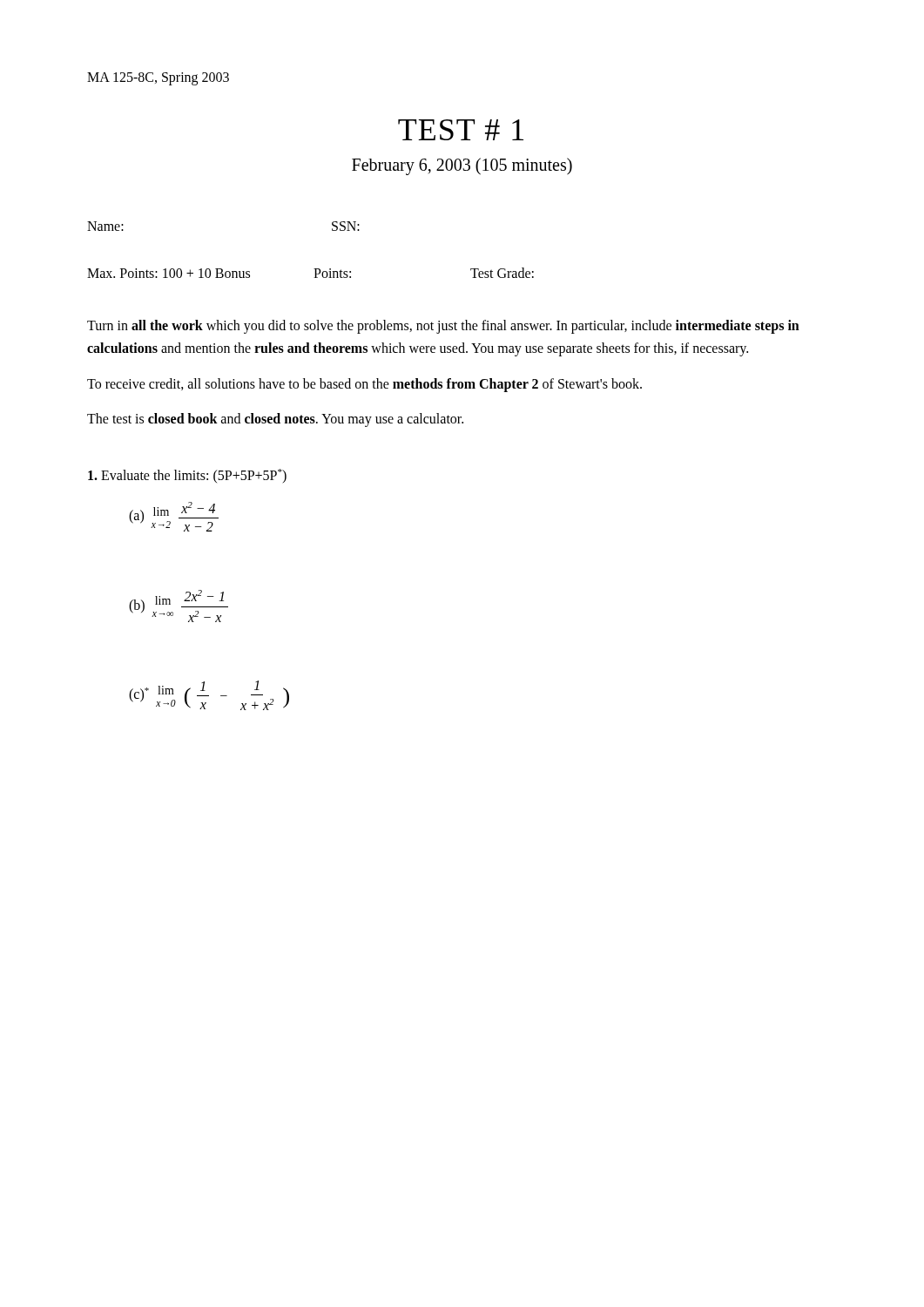Click on the element starting "Evaluate the limits: (5P+5P+5P*)"
The image size is (924, 1307).
[x=187, y=474]
